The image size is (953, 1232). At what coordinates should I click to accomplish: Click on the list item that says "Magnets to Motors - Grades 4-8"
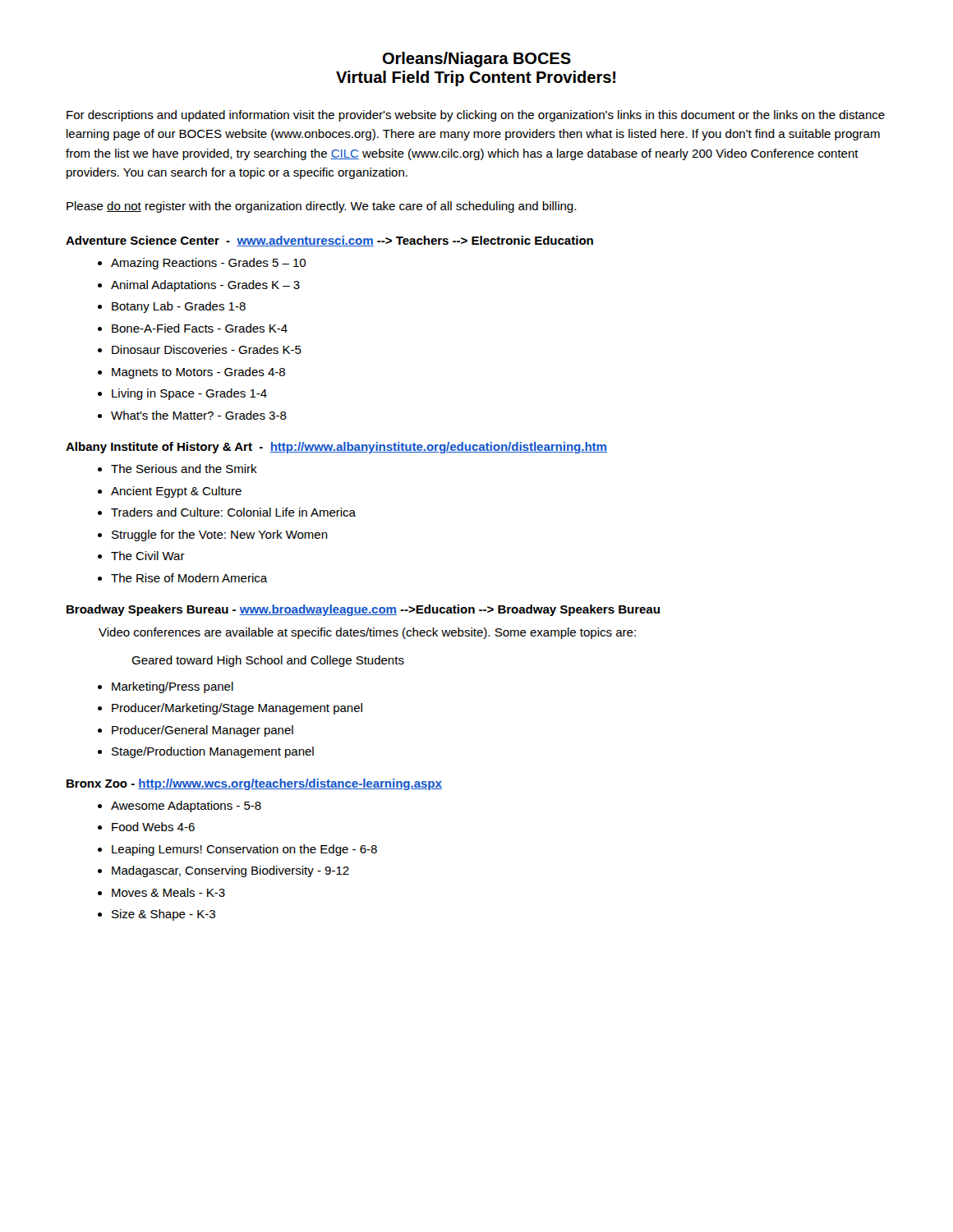tap(198, 371)
